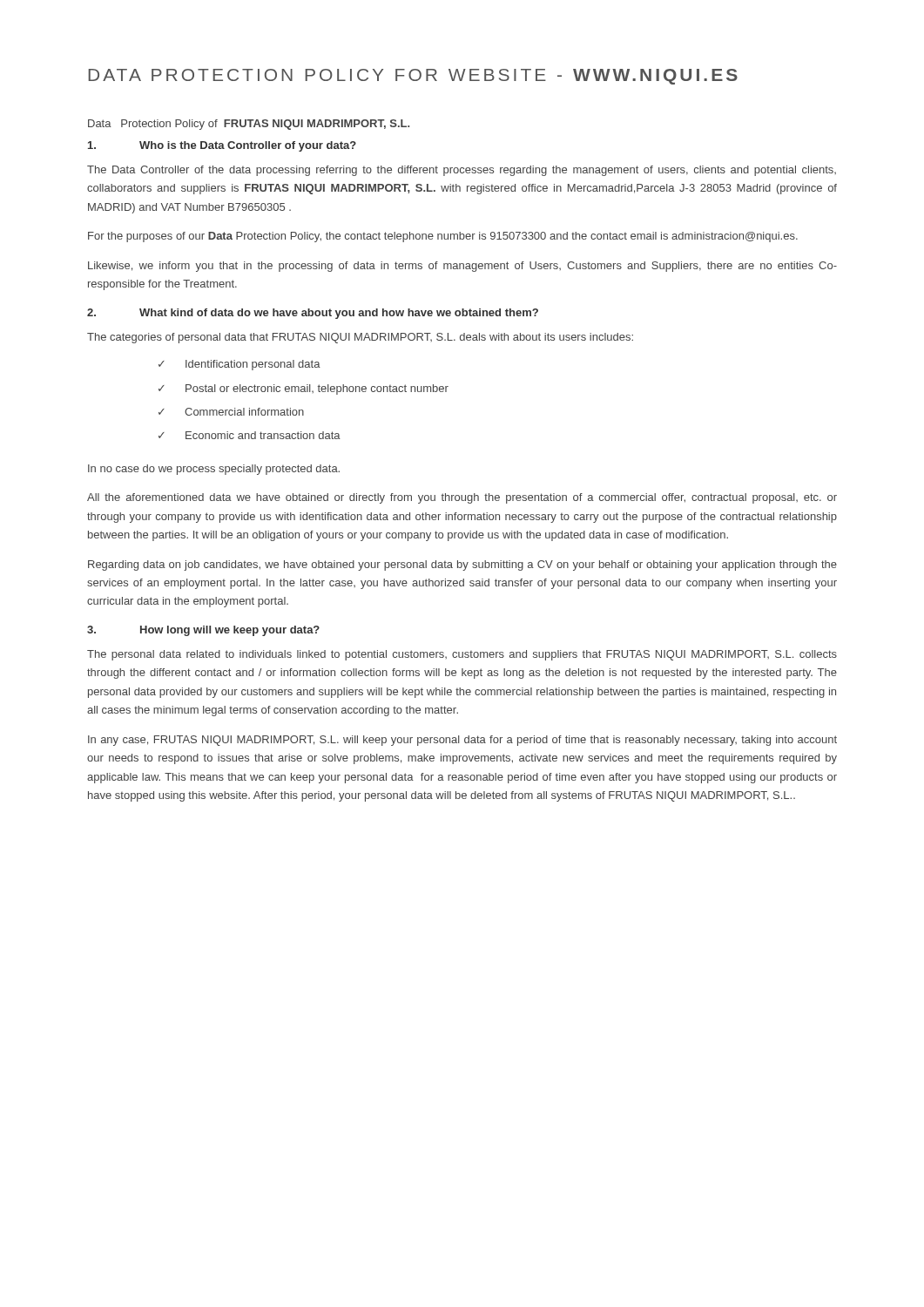Screen dimensions: 1307x924
Task: Navigate to the block starting "In any case, FRUTAS NIQUI MADRIMPORT, S.L. will"
Action: coord(462,767)
